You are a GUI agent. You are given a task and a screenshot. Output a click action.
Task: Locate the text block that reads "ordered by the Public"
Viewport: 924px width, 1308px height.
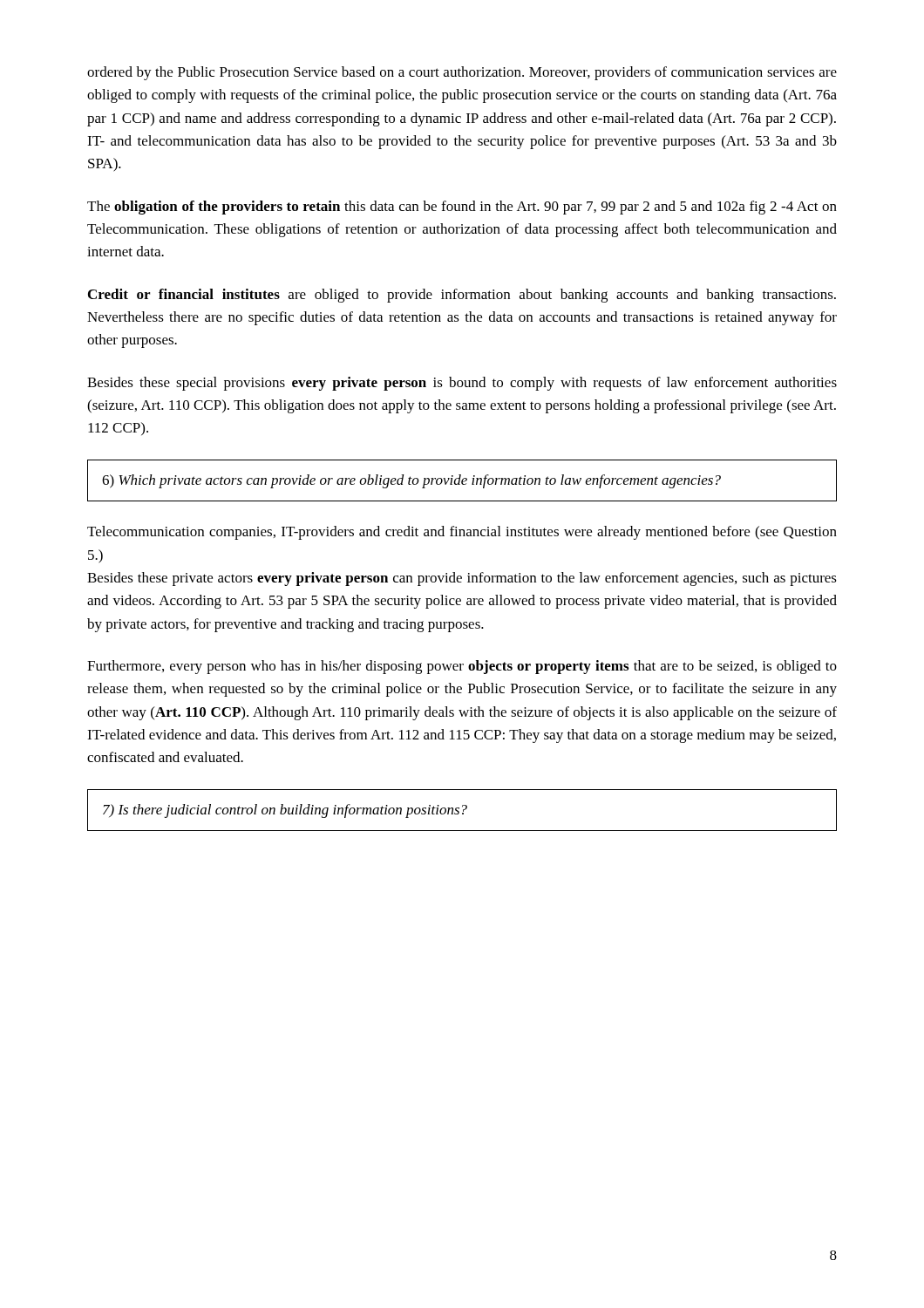point(462,118)
